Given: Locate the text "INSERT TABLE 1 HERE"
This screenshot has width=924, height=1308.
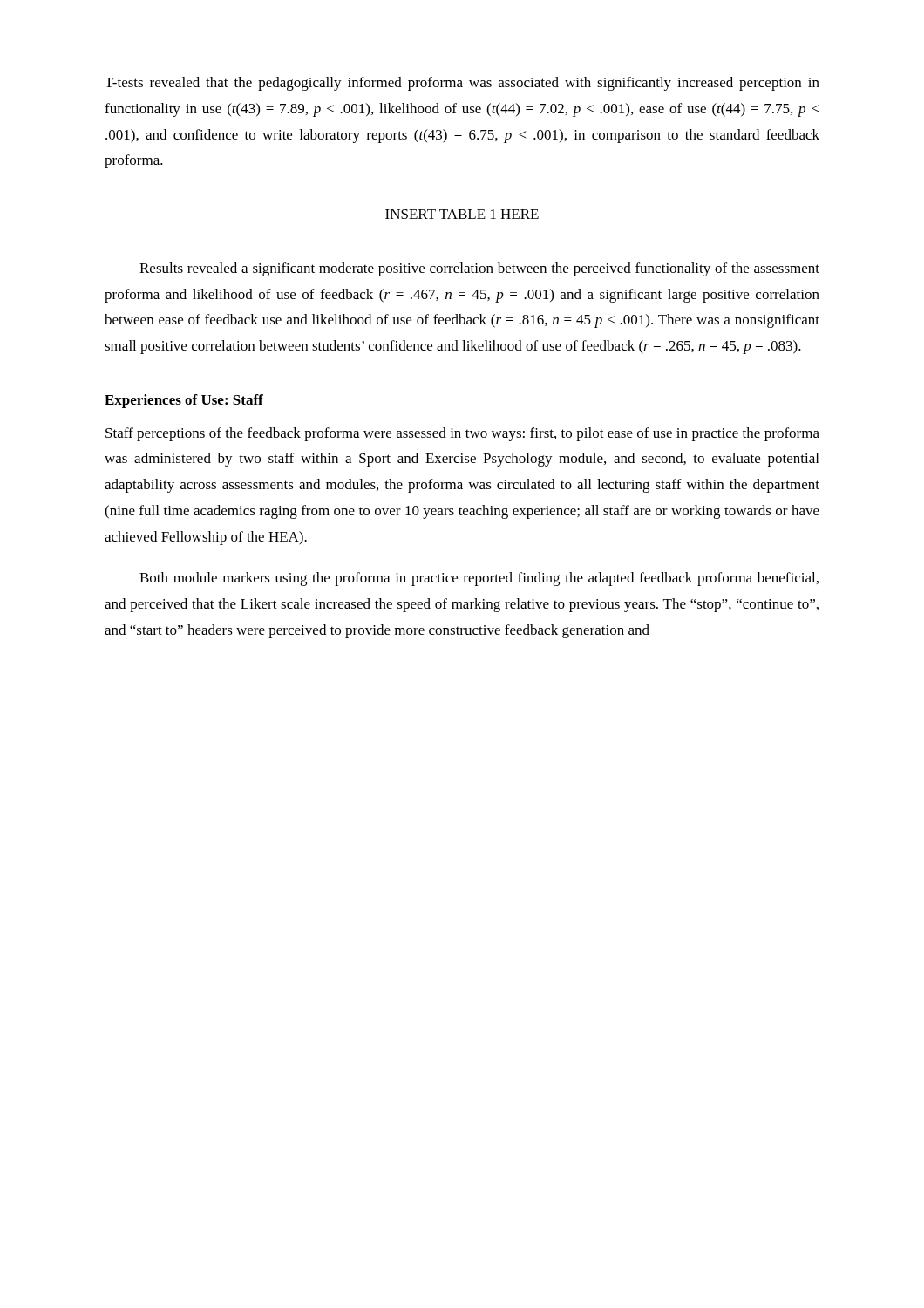Looking at the screenshot, I should click(462, 214).
